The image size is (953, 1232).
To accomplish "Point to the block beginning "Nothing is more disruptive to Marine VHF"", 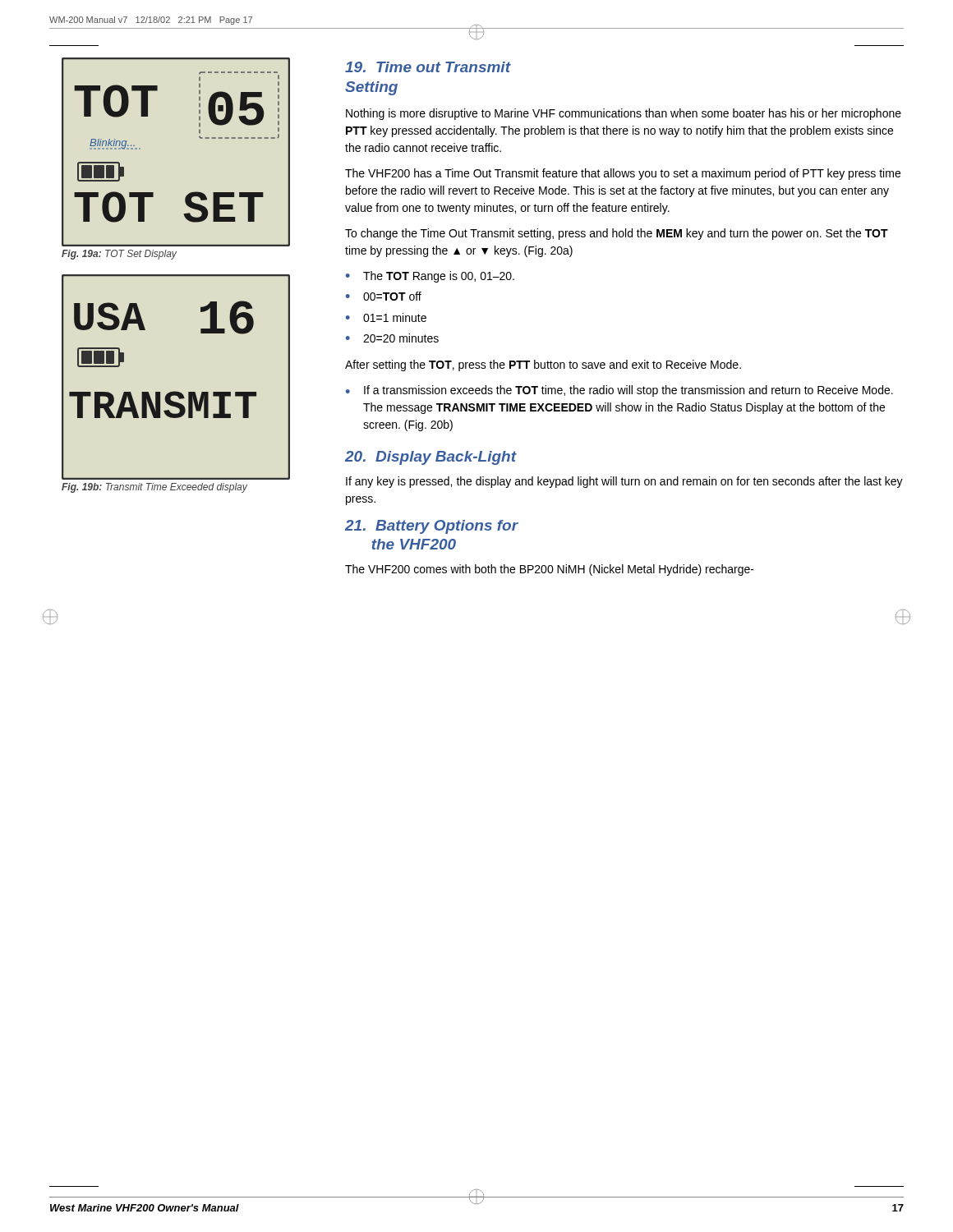I will (623, 130).
